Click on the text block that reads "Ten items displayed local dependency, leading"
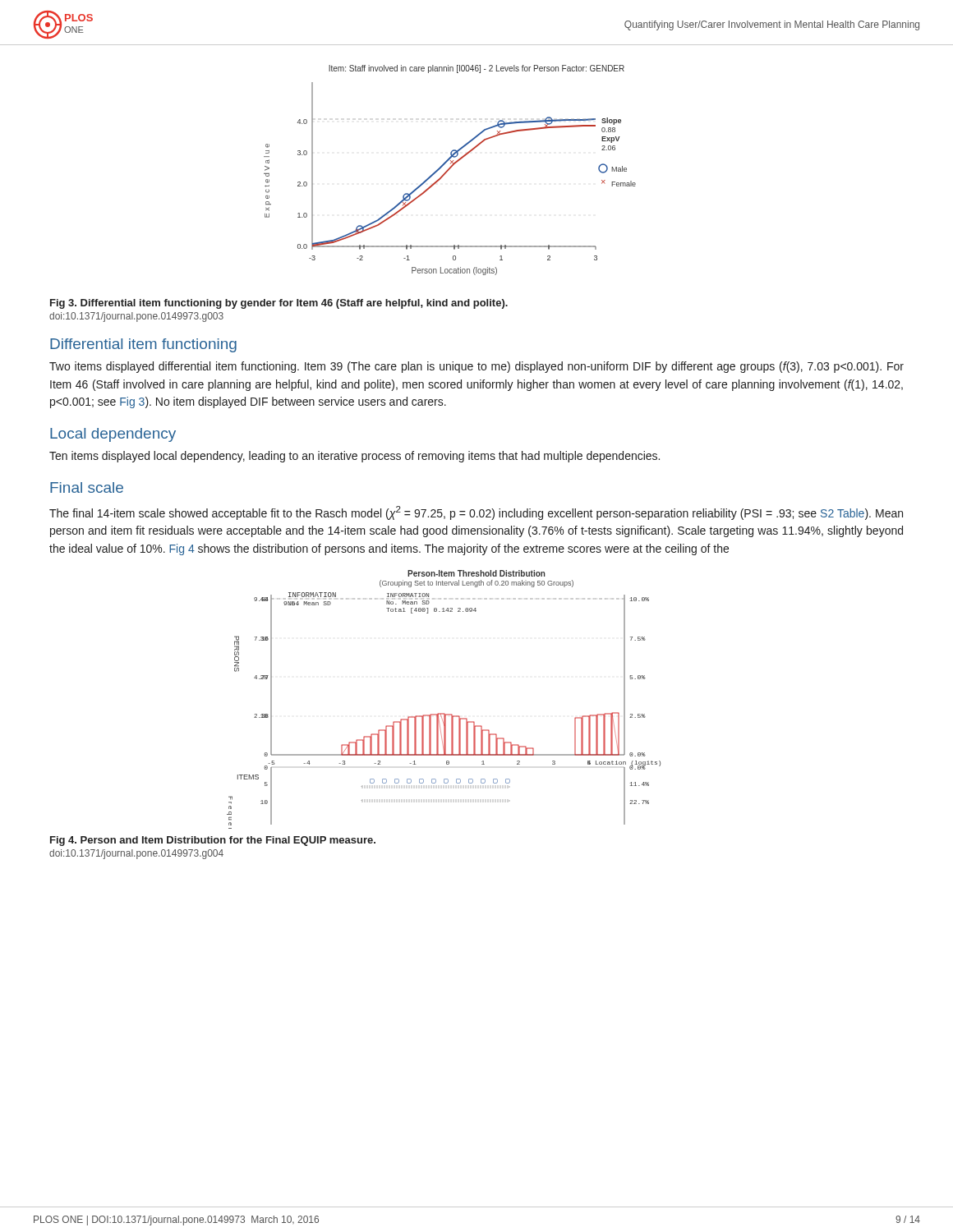Image resolution: width=953 pixels, height=1232 pixels. coord(355,456)
